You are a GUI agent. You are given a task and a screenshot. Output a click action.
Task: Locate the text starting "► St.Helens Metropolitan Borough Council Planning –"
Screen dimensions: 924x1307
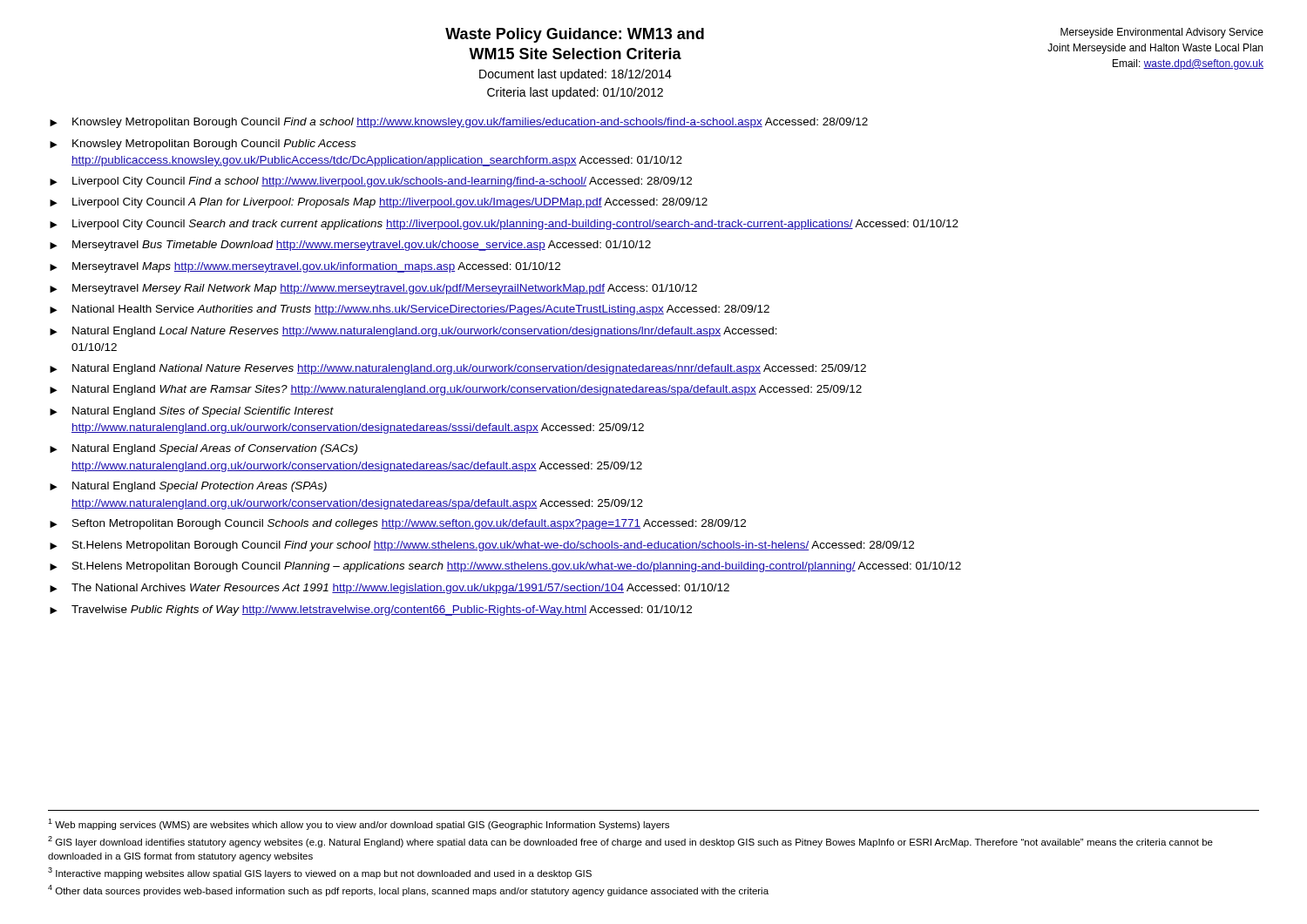(x=654, y=567)
